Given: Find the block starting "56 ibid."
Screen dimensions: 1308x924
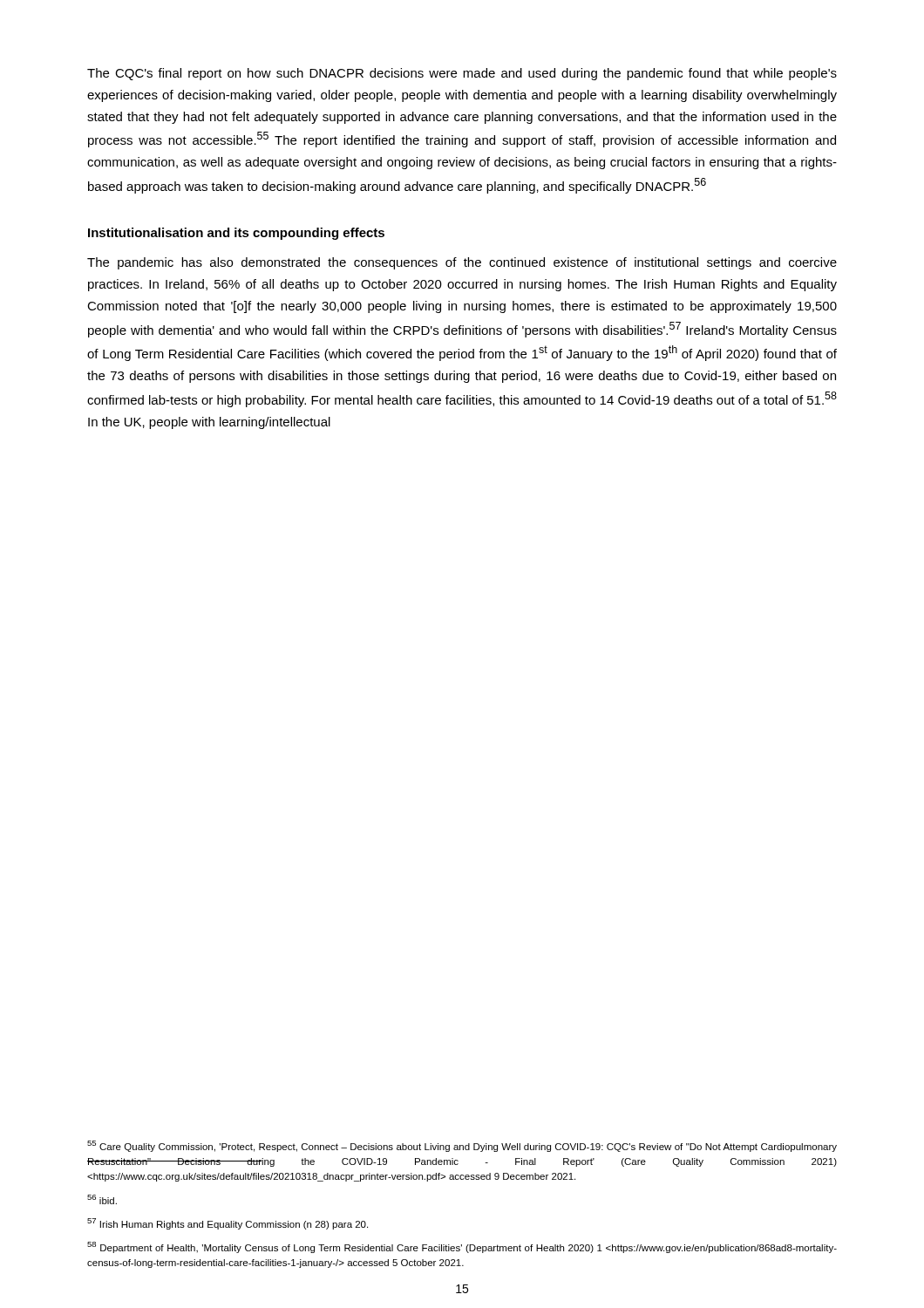Looking at the screenshot, I should tap(102, 1199).
